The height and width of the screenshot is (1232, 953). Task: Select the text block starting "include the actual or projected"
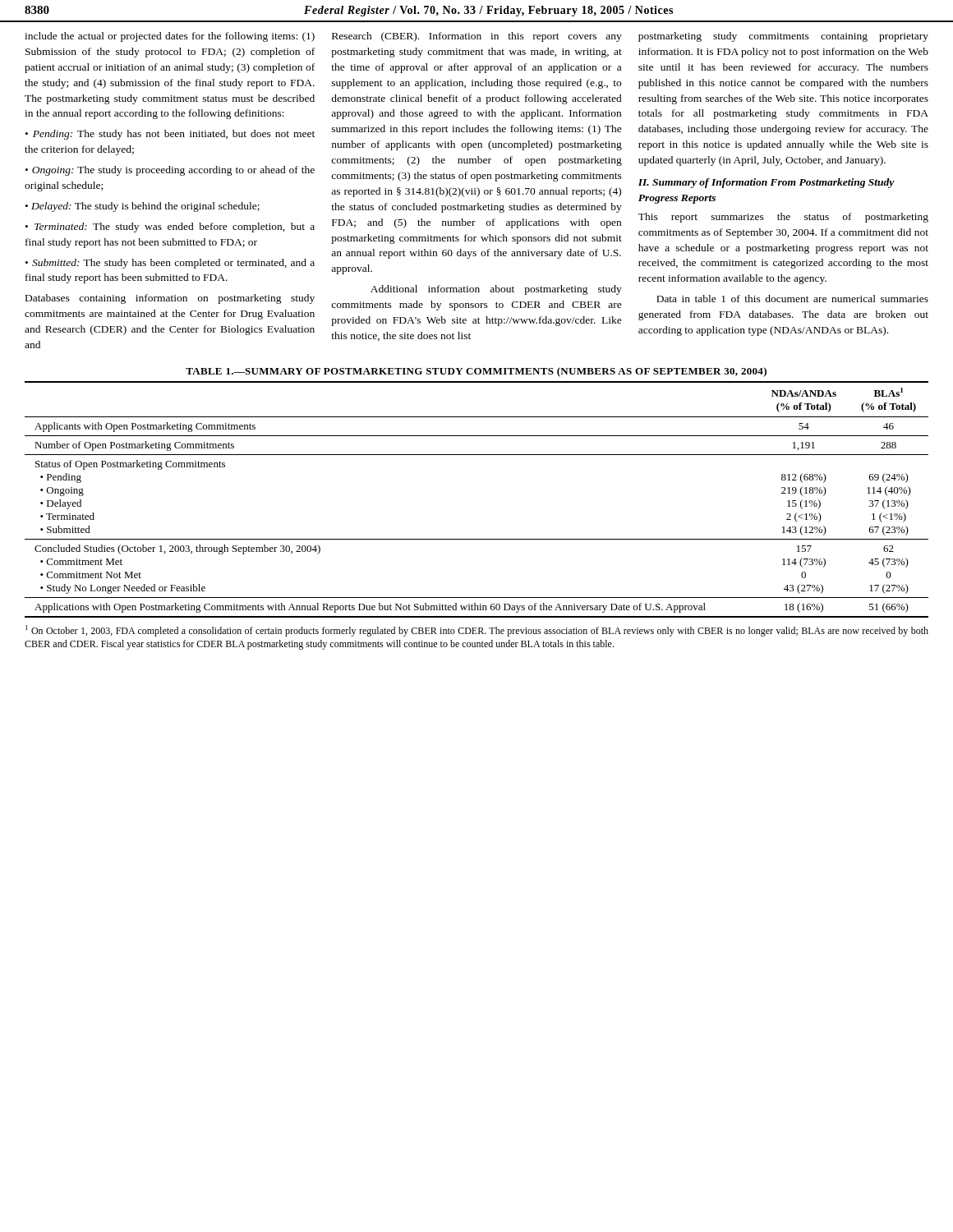[x=170, y=75]
